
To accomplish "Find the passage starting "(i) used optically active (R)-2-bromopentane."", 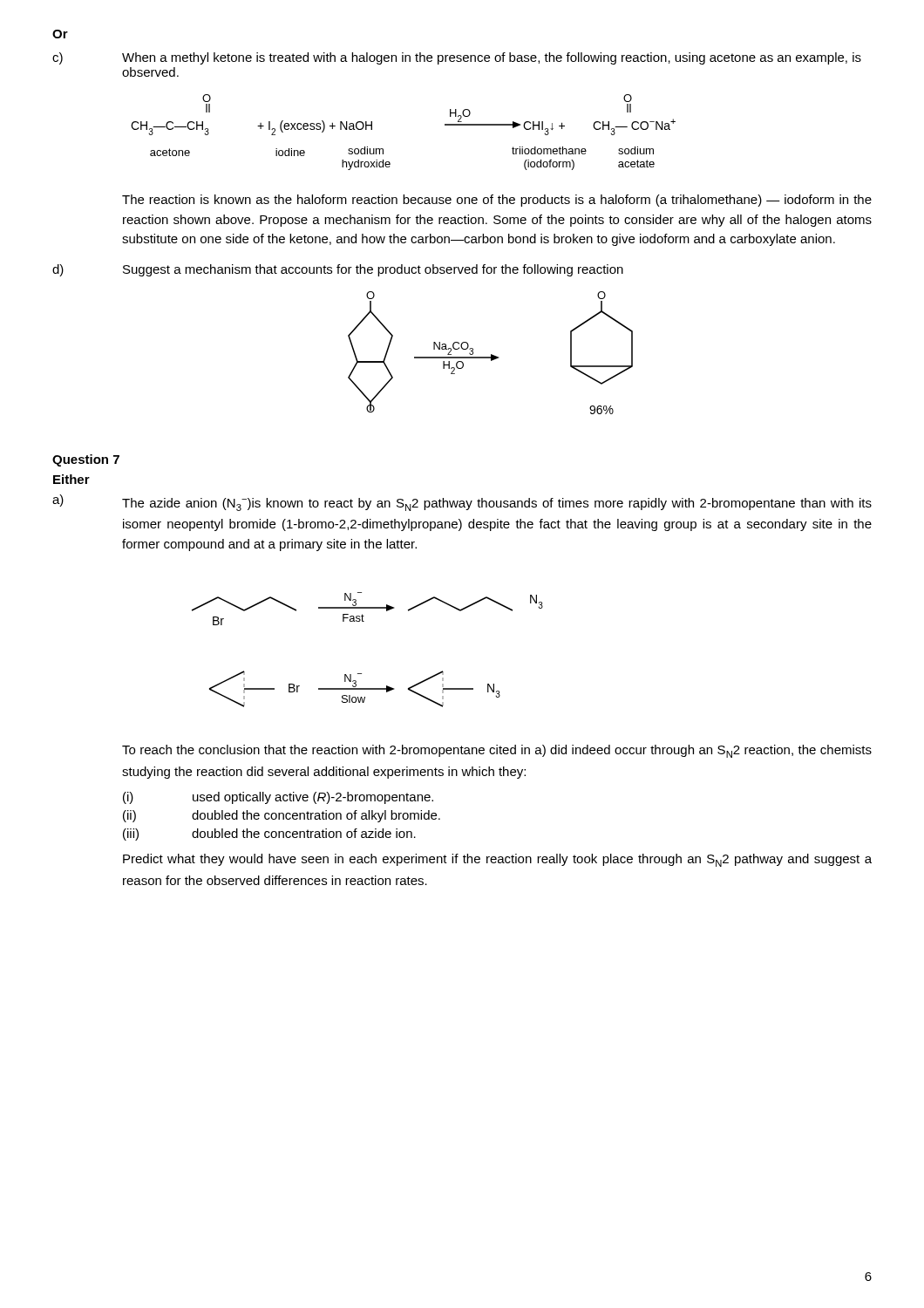I will 278,796.
